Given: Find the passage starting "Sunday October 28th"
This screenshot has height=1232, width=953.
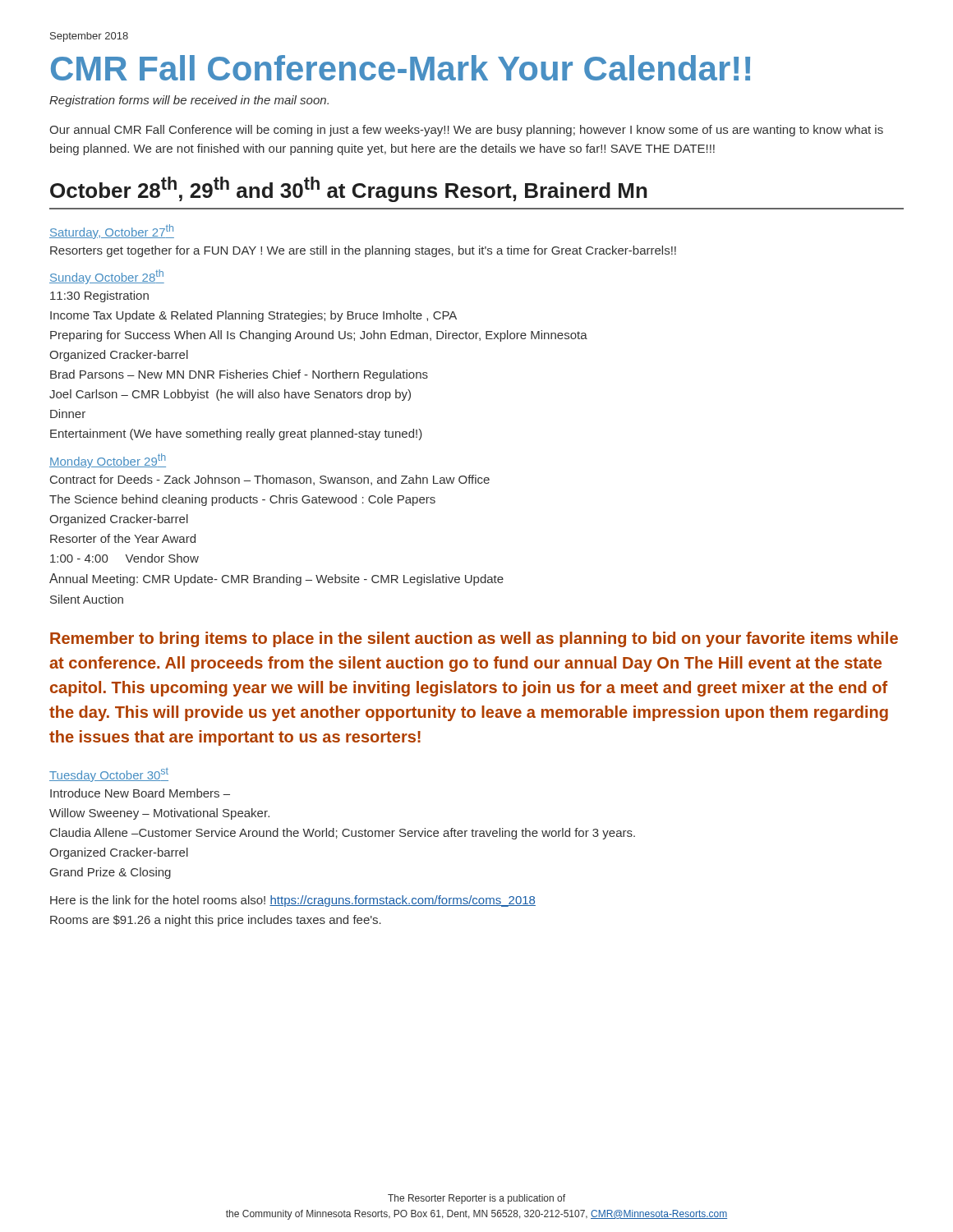Looking at the screenshot, I should click(x=107, y=276).
